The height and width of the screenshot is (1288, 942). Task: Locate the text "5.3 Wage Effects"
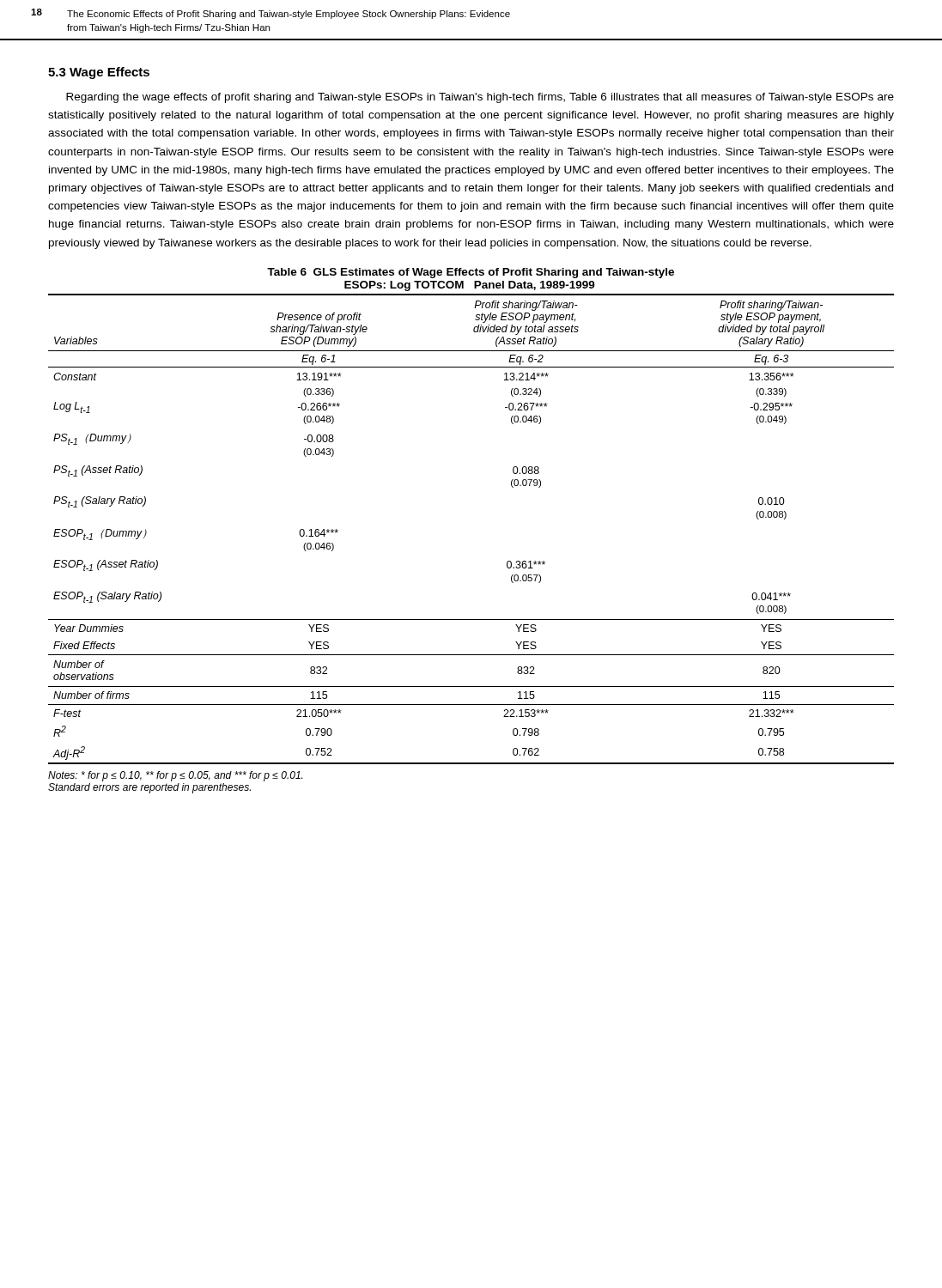tap(99, 72)
